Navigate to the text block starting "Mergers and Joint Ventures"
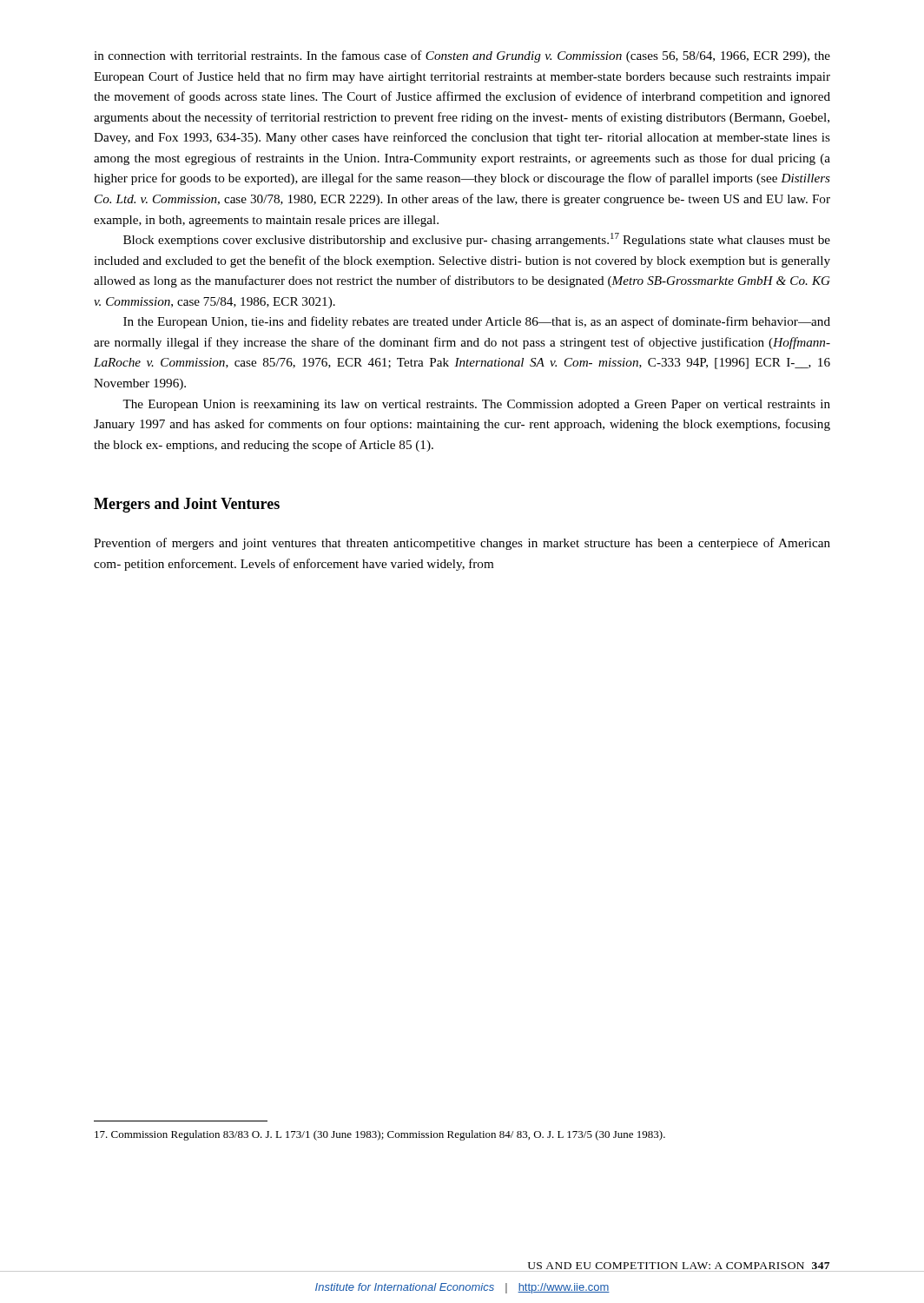This screenshot has height=1303, width=924. pos(187,504)
